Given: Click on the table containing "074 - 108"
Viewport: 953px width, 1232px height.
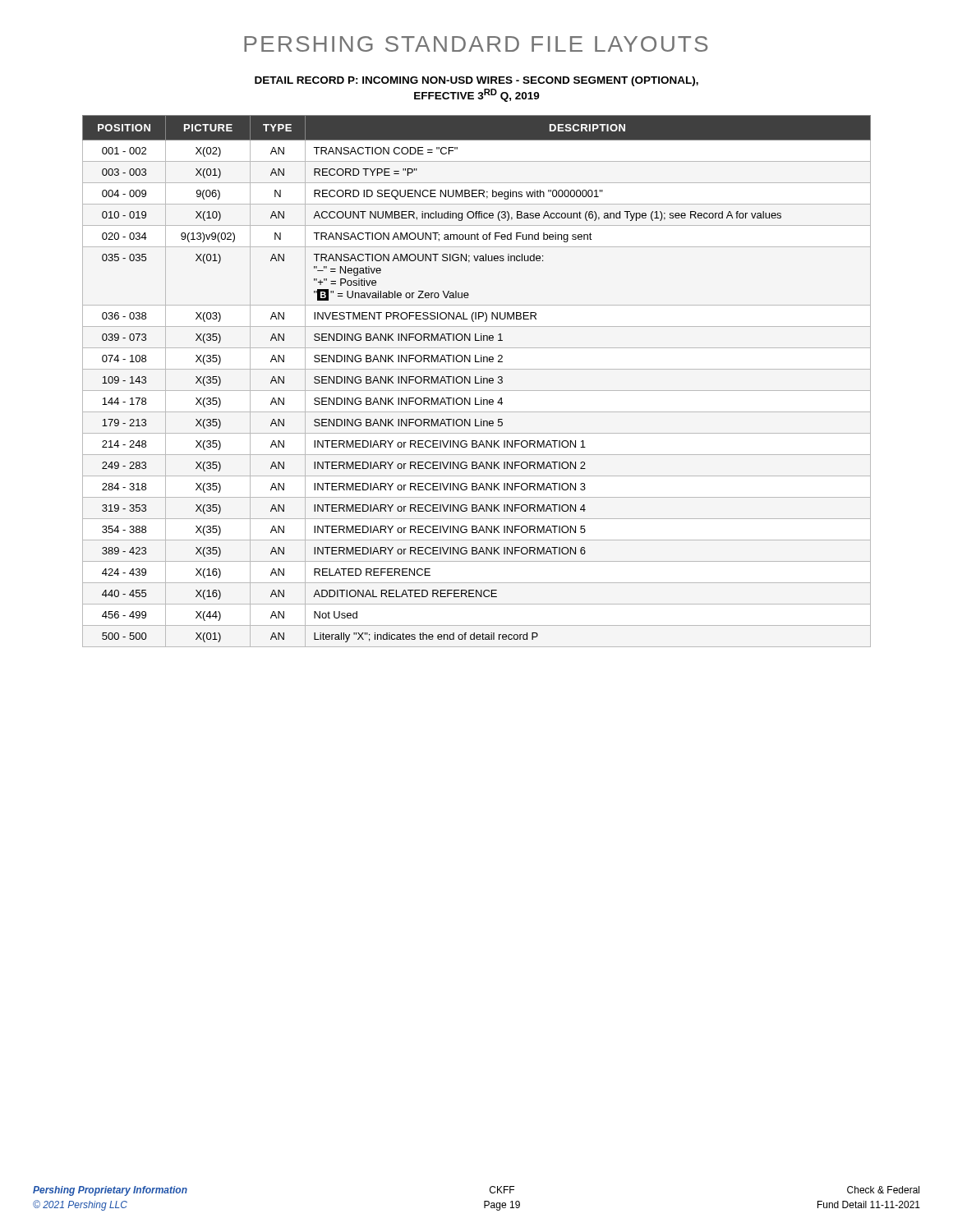Looking at the screenshot, I should 476,381.
